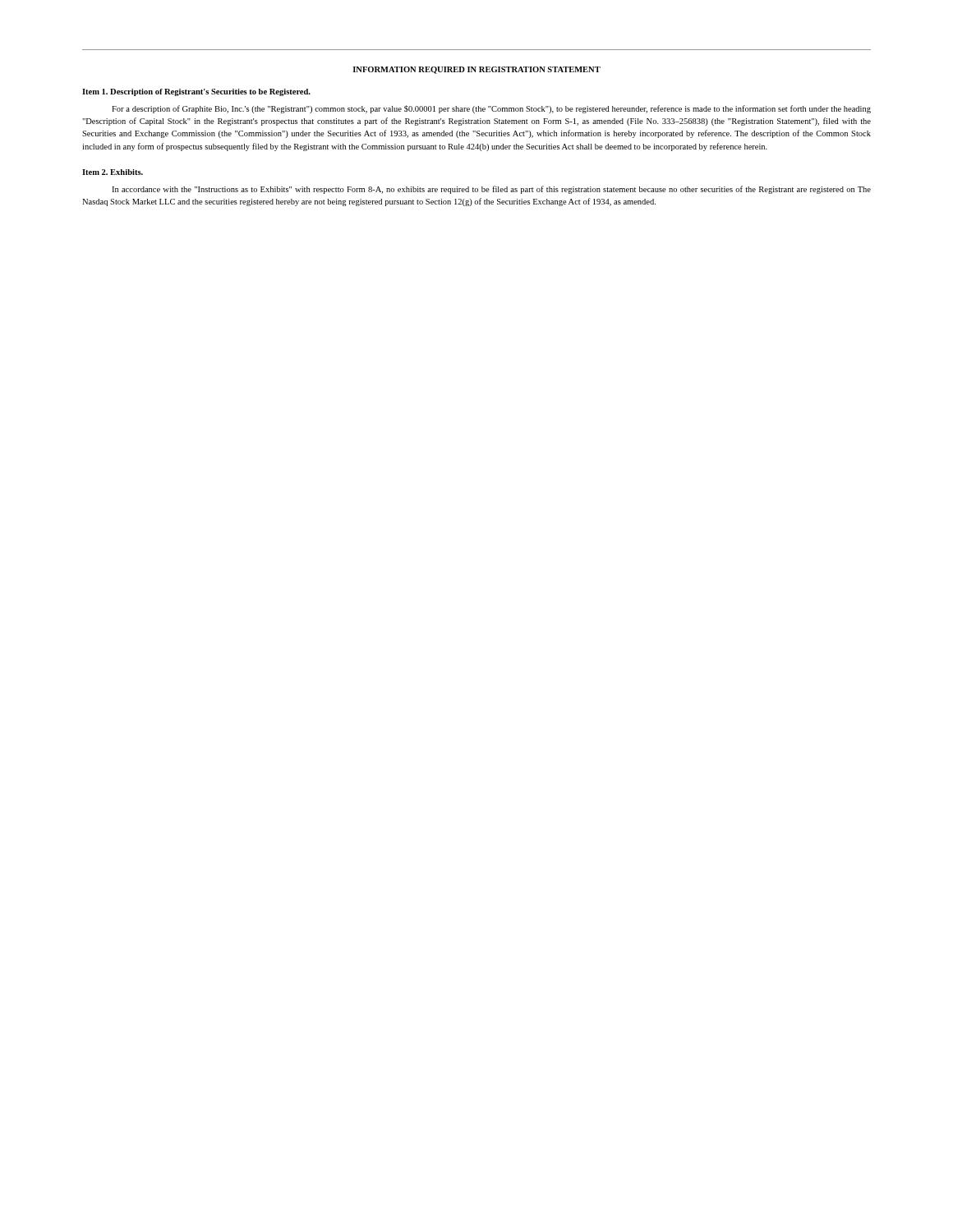Click on the text block that reads "In accordance with the "Instructions"

click(x=476, y=195)
